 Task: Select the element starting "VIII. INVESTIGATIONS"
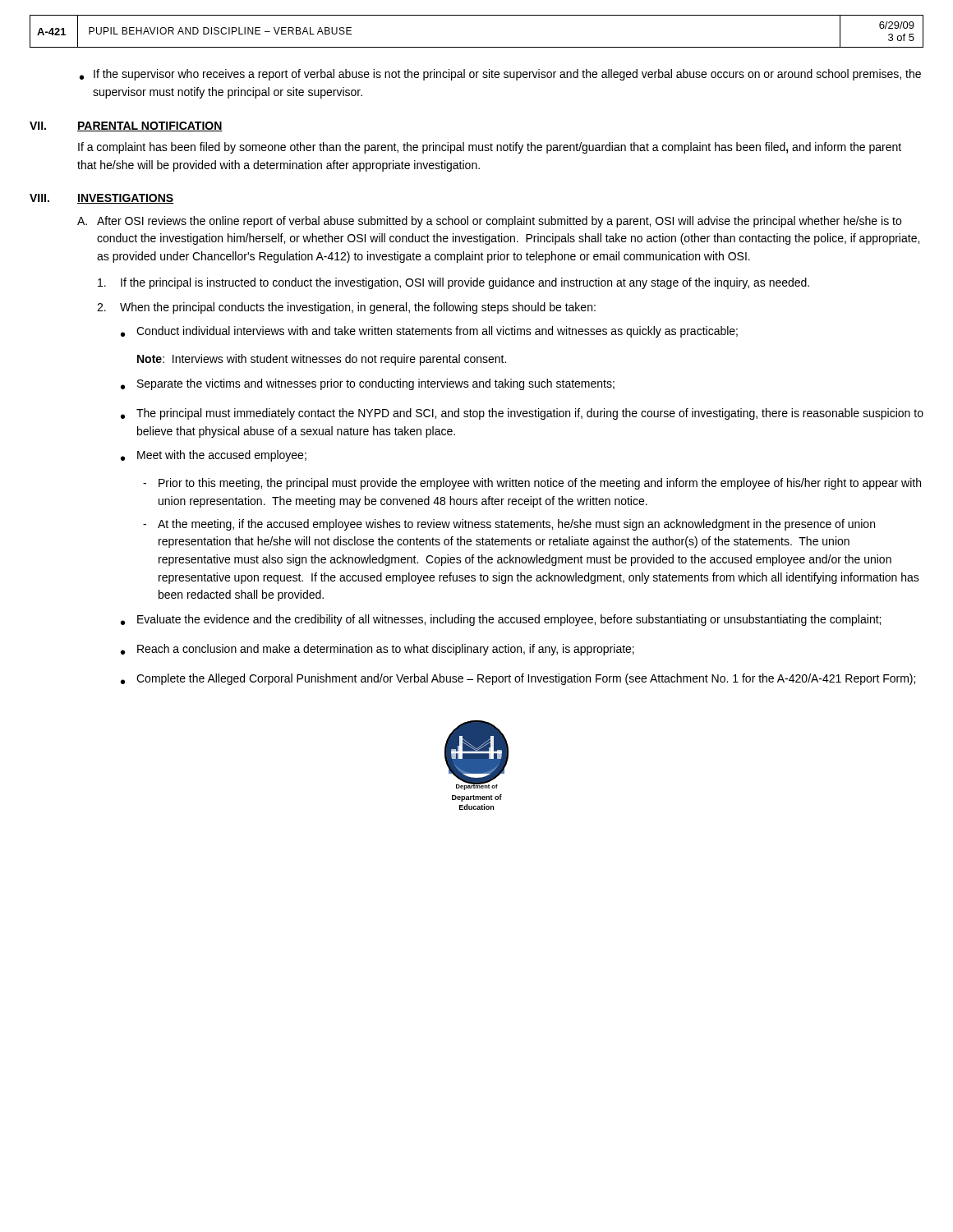pos(102,198)
